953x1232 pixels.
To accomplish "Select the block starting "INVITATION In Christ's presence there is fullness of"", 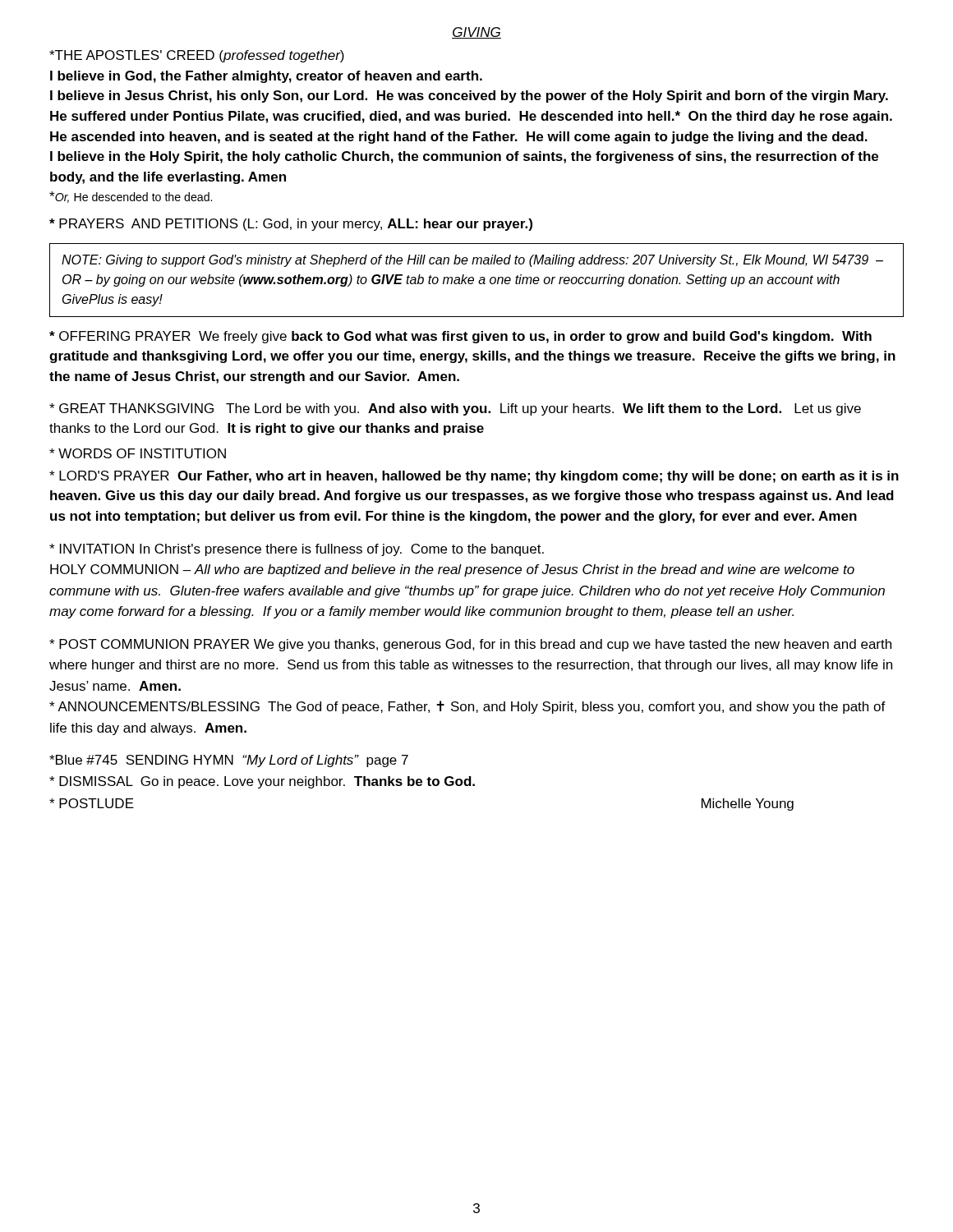I will [467, 580].
